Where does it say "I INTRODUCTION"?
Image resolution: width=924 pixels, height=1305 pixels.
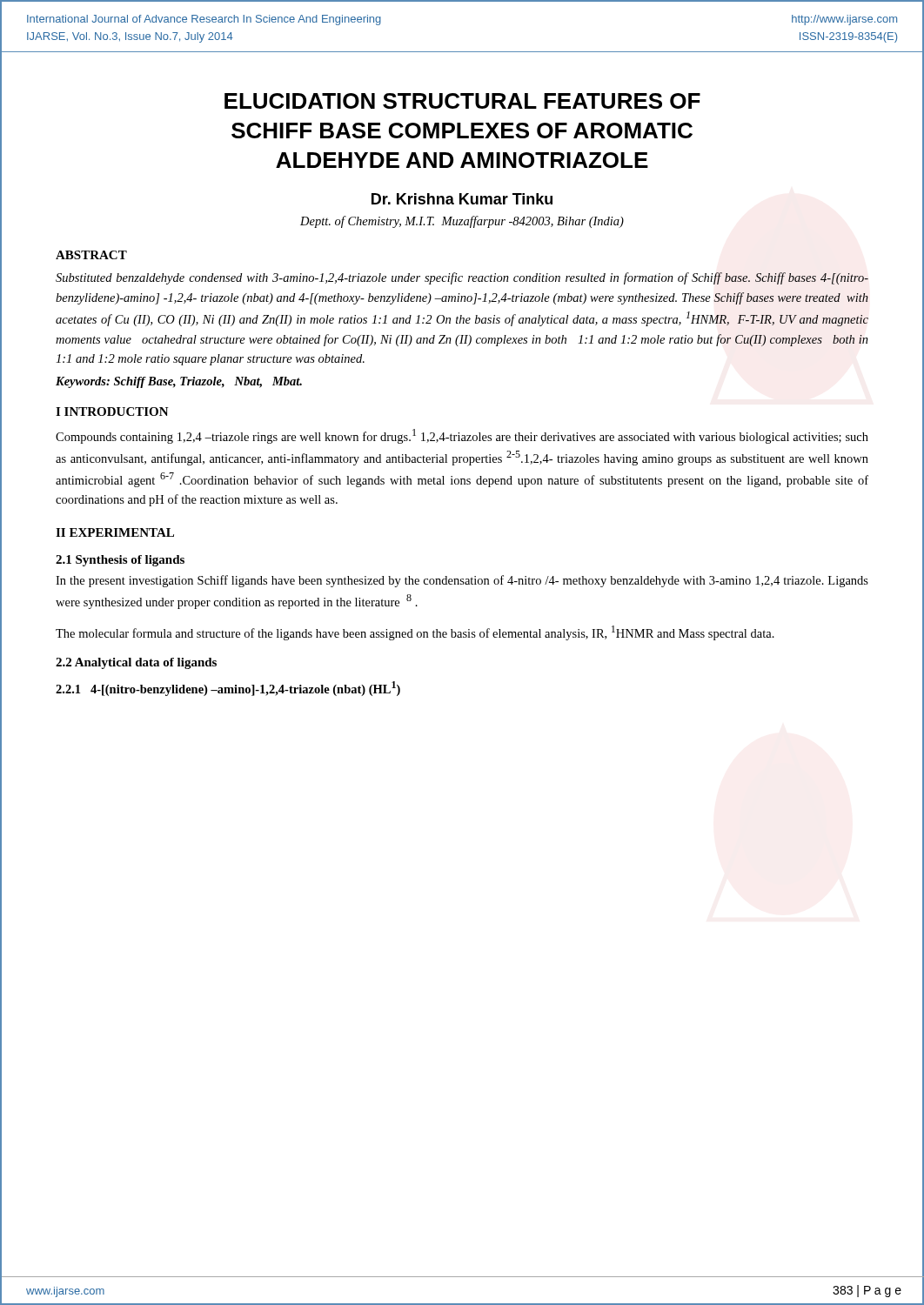point(112,411)
